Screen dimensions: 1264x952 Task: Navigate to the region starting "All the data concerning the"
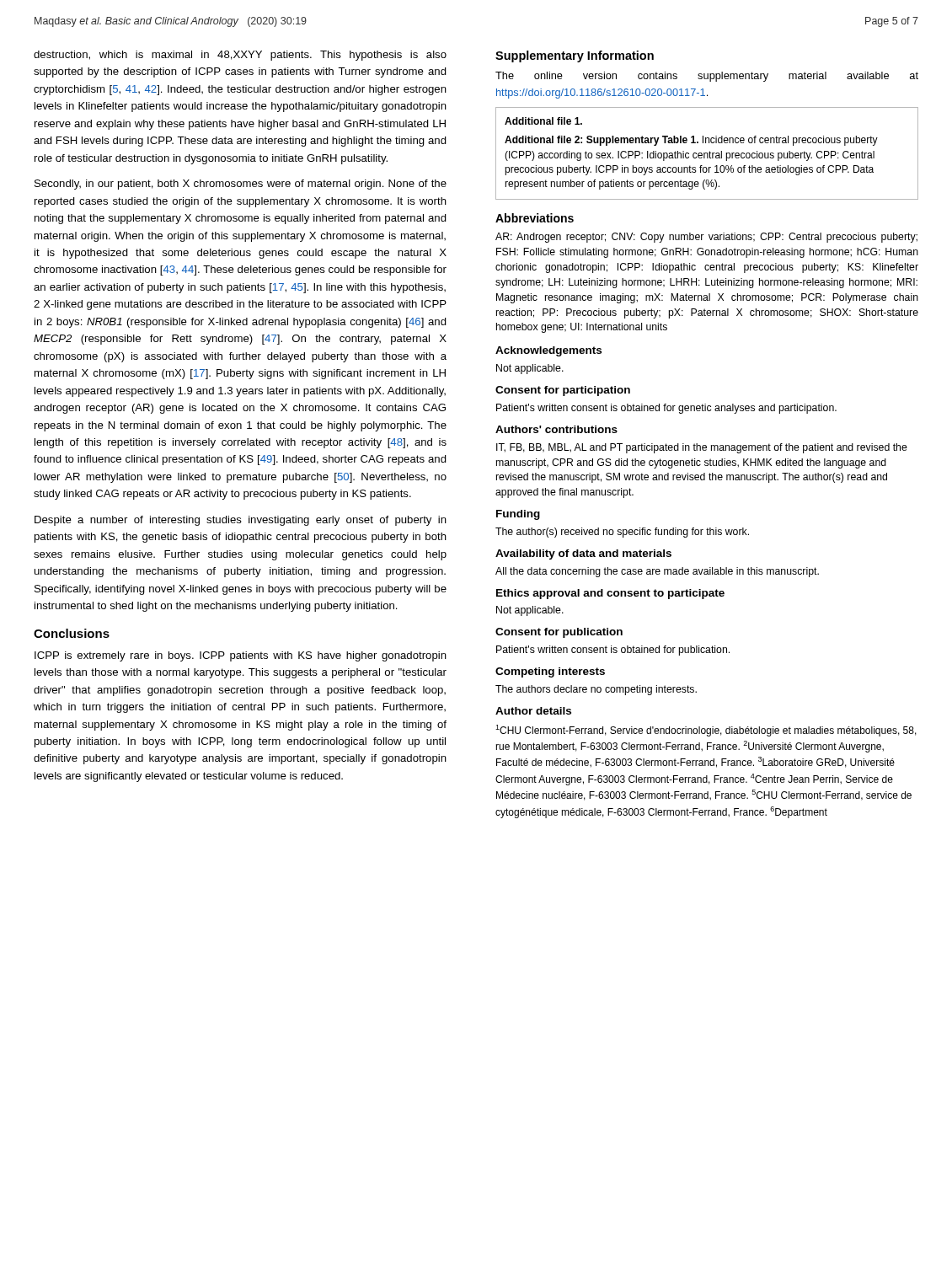[x=657, y=571]
